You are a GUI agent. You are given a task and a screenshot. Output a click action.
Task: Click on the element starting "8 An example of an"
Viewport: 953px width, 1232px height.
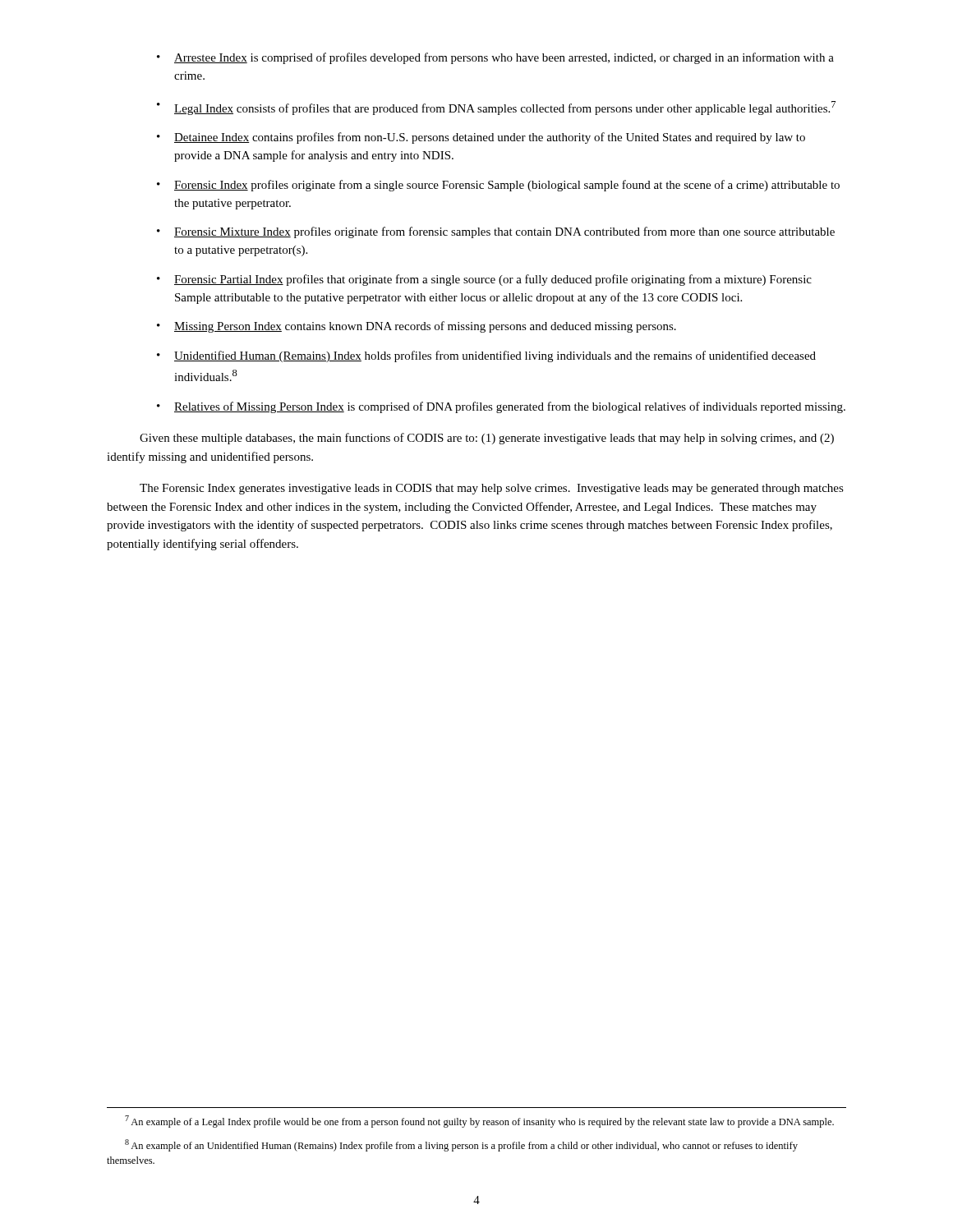452,1152
